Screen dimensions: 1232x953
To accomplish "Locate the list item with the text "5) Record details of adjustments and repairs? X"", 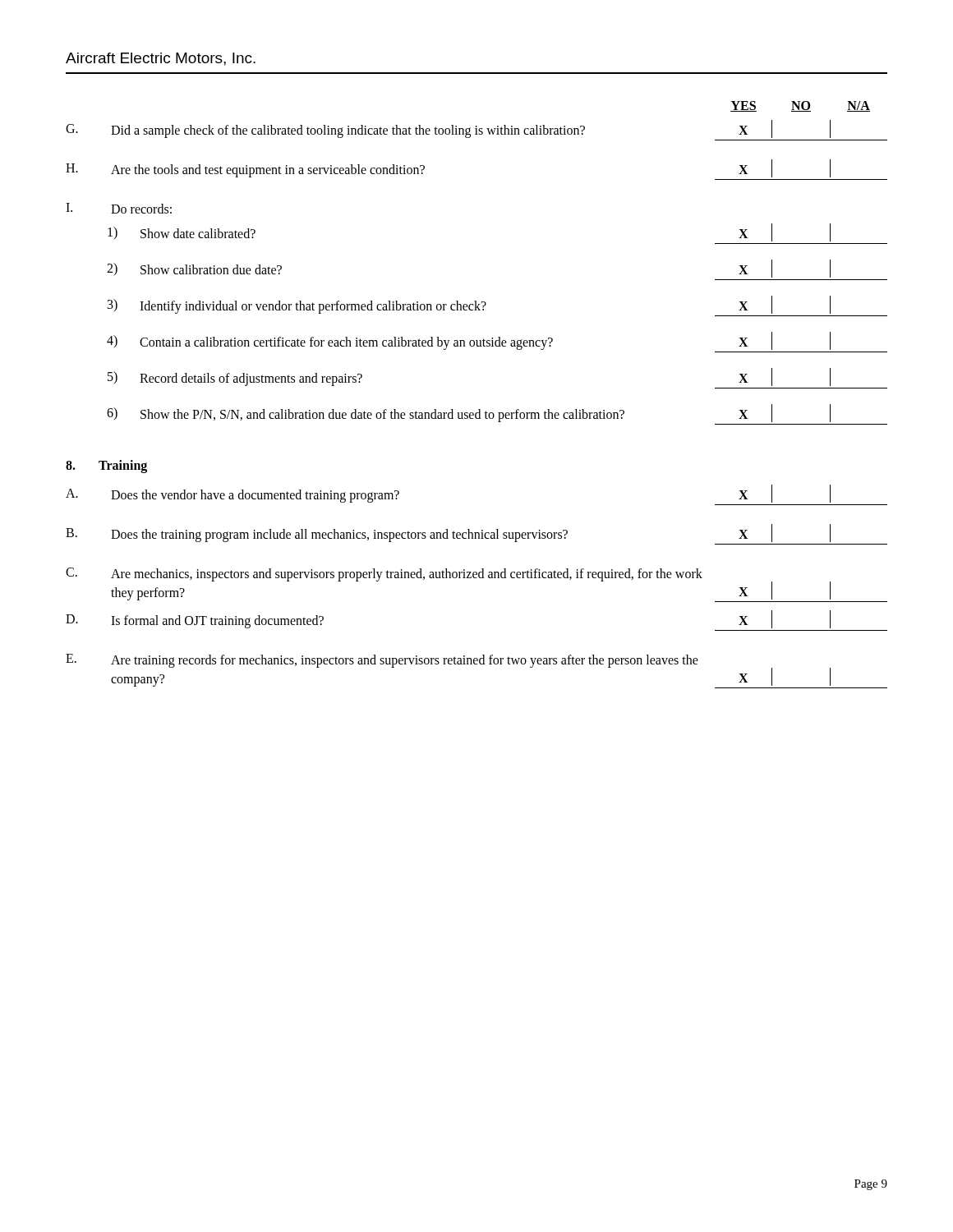I will [x=244, y=377].
